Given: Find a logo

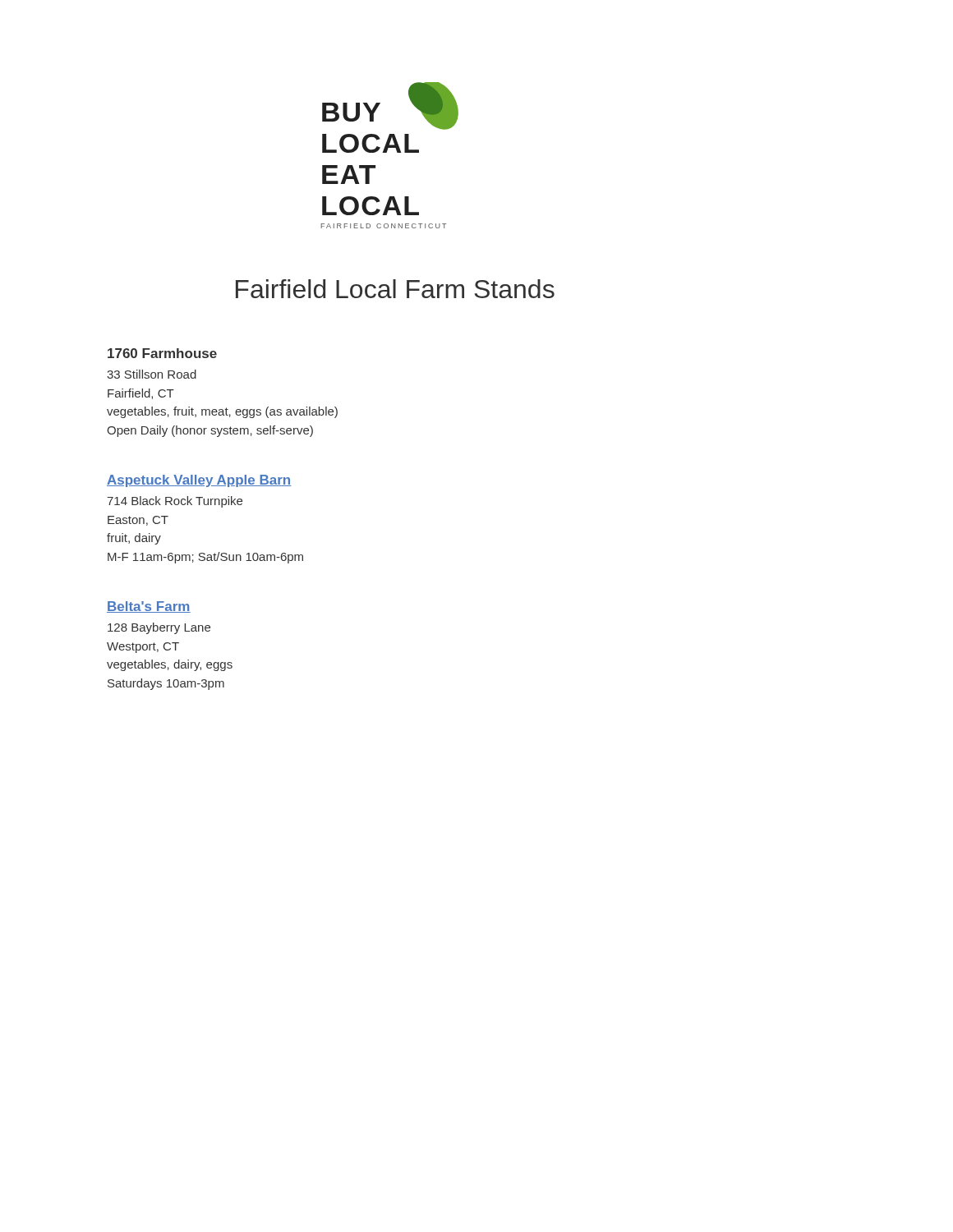Looking at the screenshot, I should pos(394,158).
